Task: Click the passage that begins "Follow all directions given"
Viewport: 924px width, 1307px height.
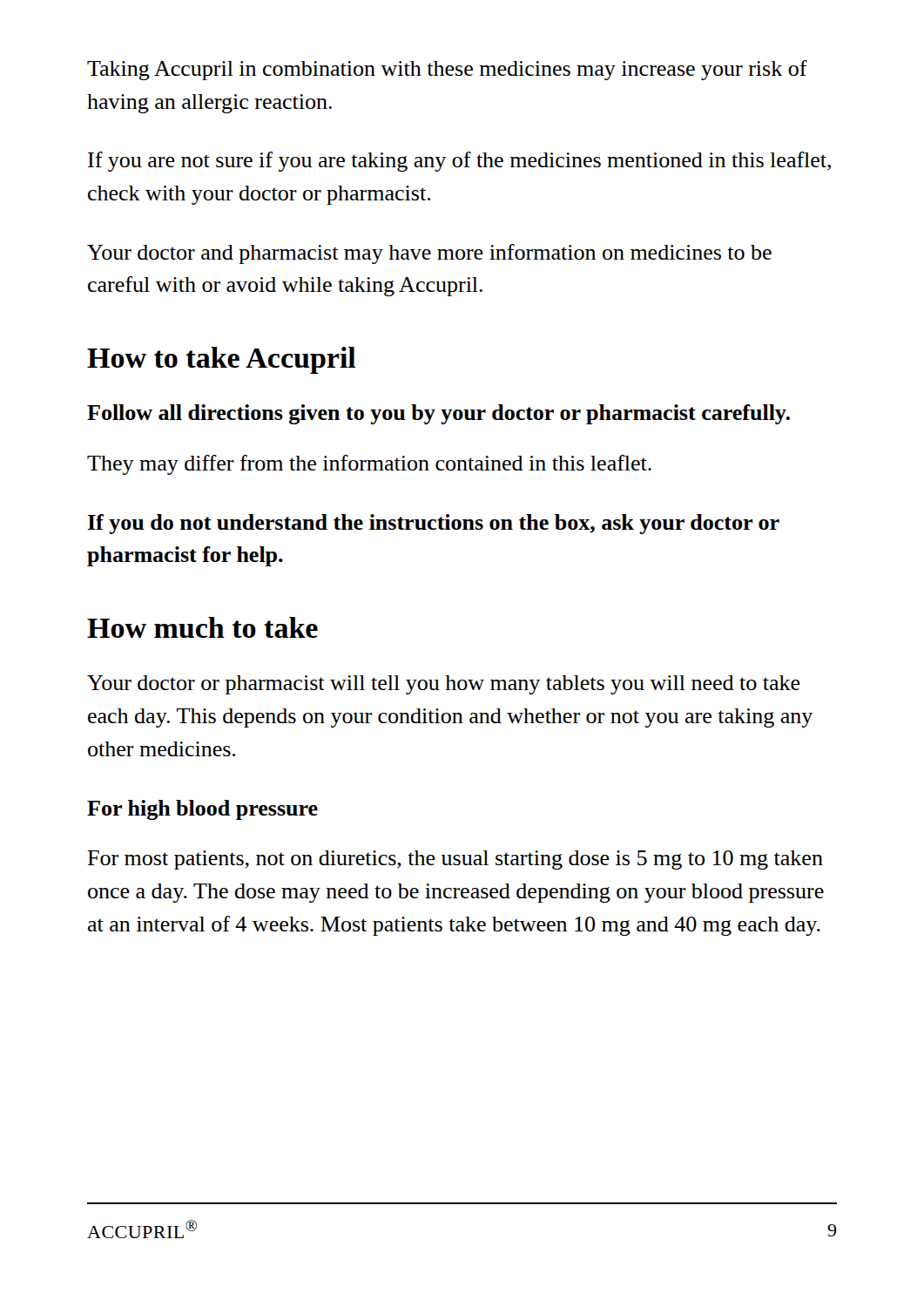Action: (x=439, y=413)
